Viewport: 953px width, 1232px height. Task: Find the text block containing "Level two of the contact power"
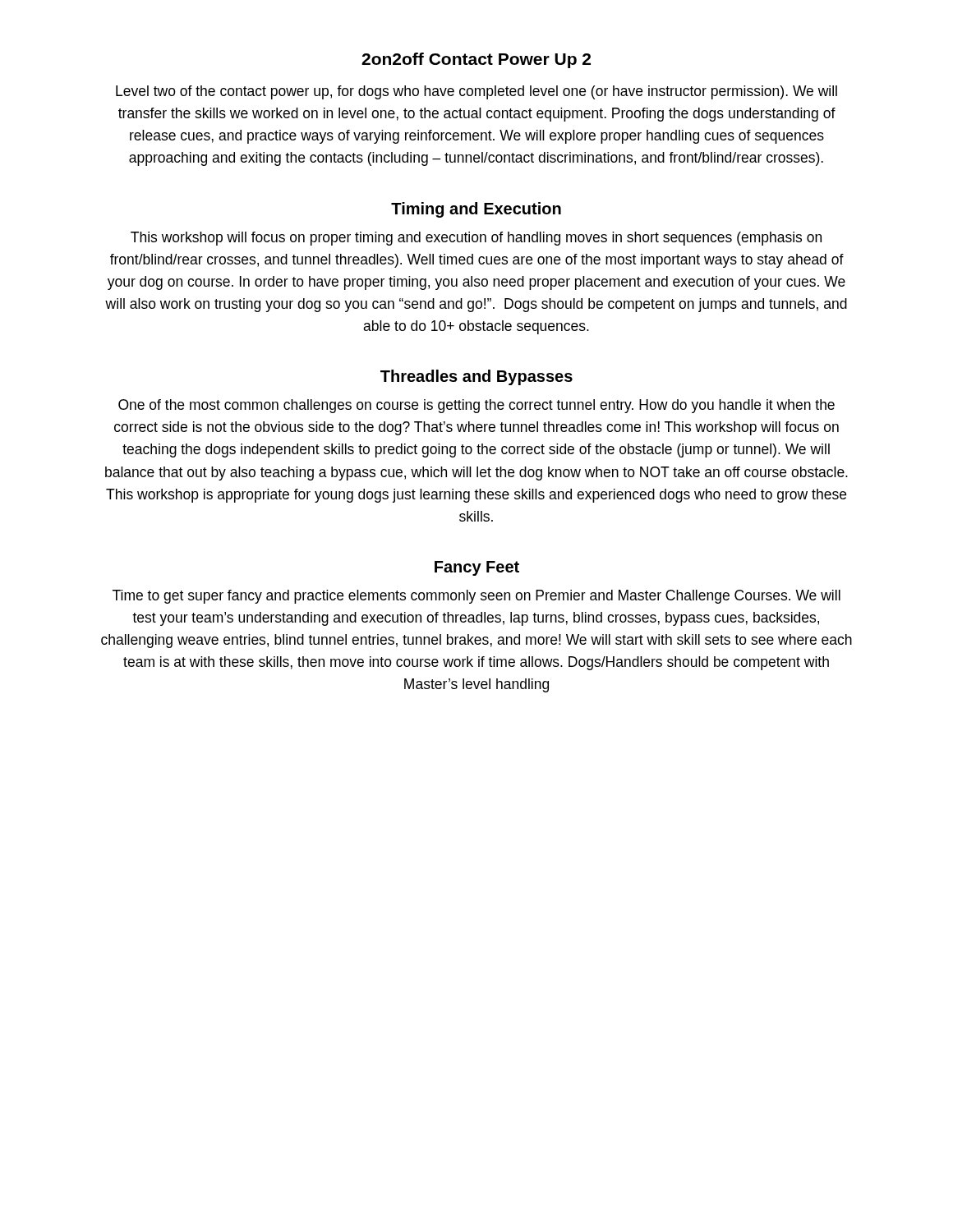(x=476, y=125)
